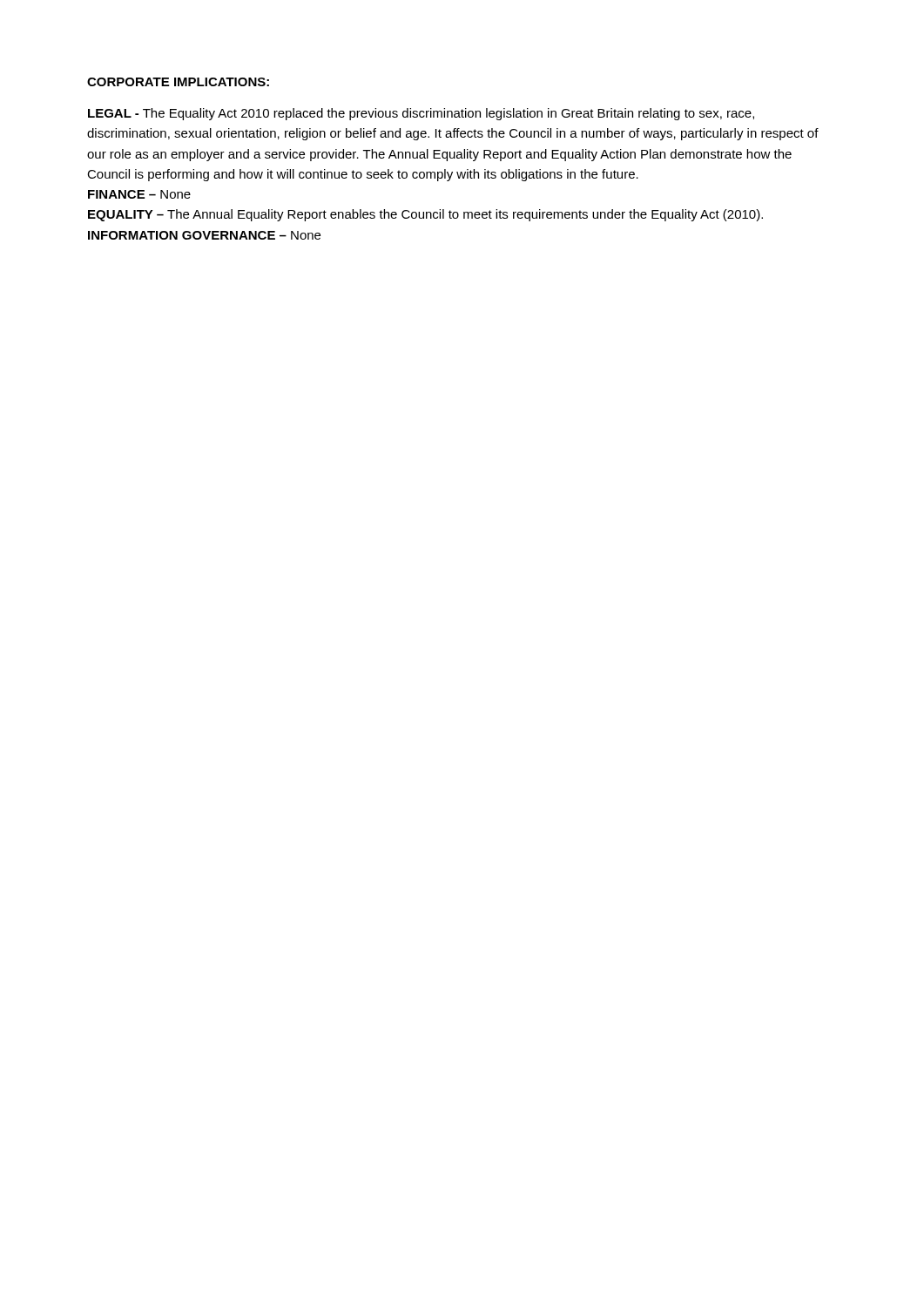Viewport: 924px width, 1307px height.
Task: Where does it say "CORPORATE IMPLICATIONS:"?
Action: 179,81
